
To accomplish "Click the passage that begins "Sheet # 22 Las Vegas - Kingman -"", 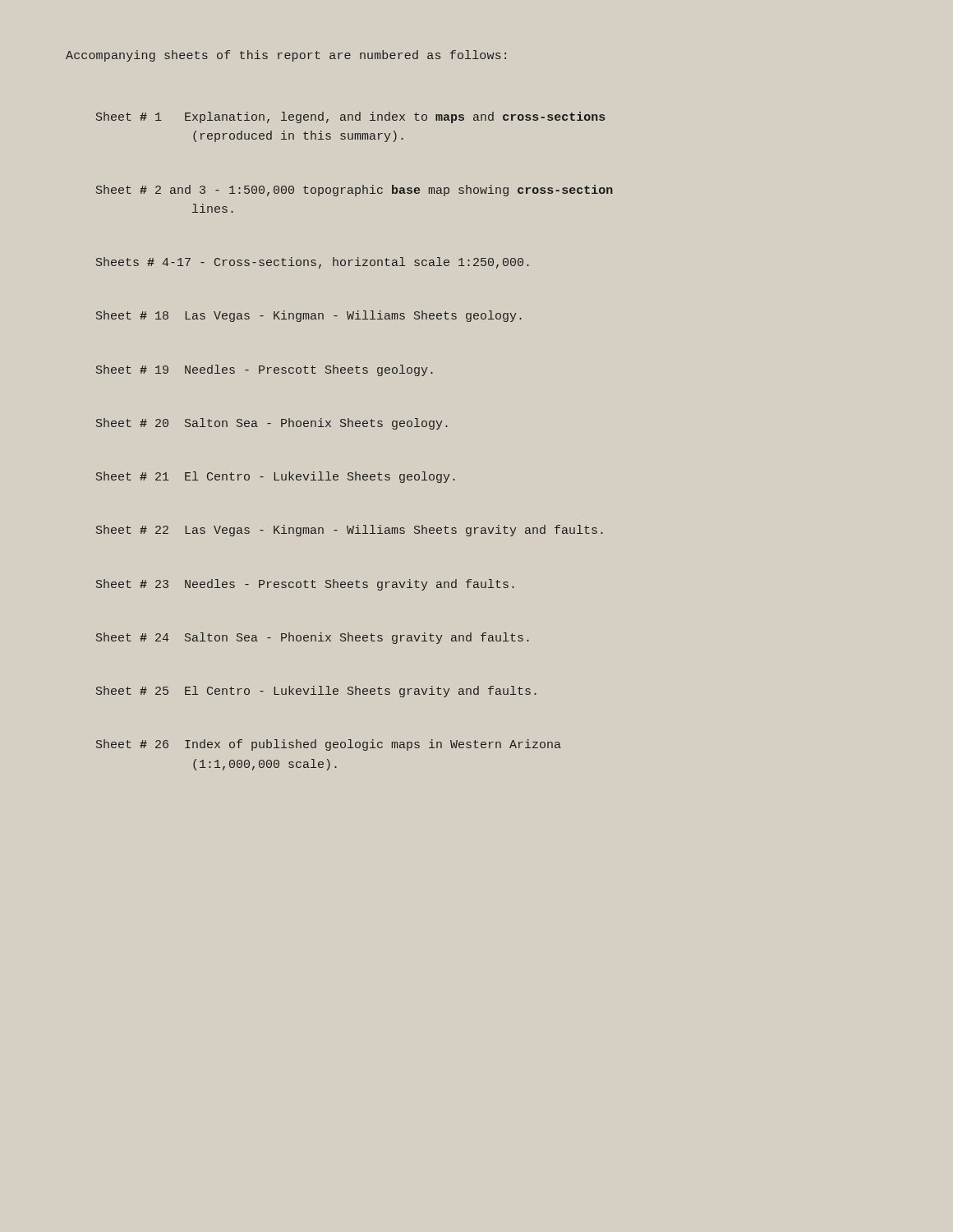I will coord(336,531).
